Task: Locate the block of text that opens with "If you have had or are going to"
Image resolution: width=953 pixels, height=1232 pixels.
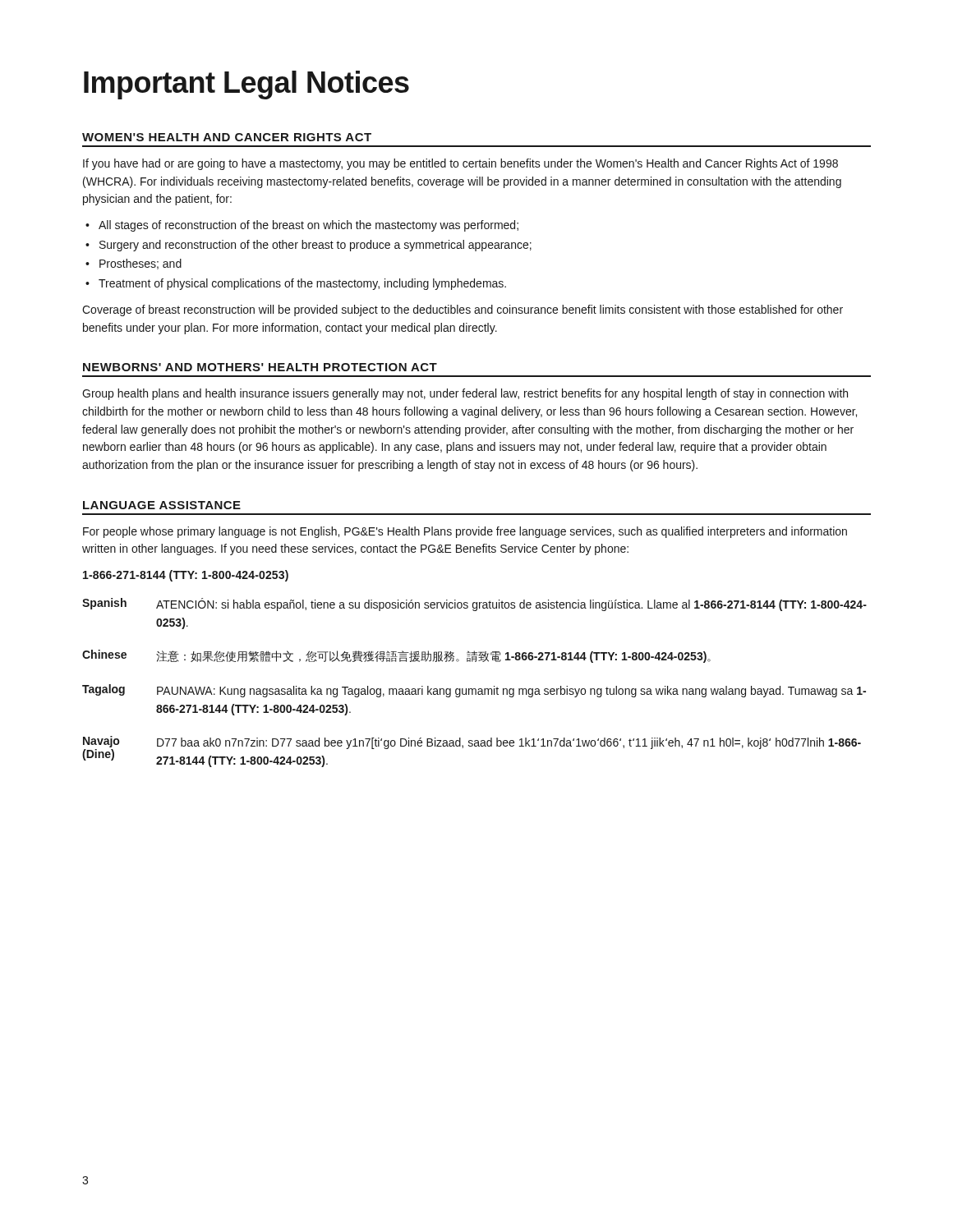Action: pos(476,182)
